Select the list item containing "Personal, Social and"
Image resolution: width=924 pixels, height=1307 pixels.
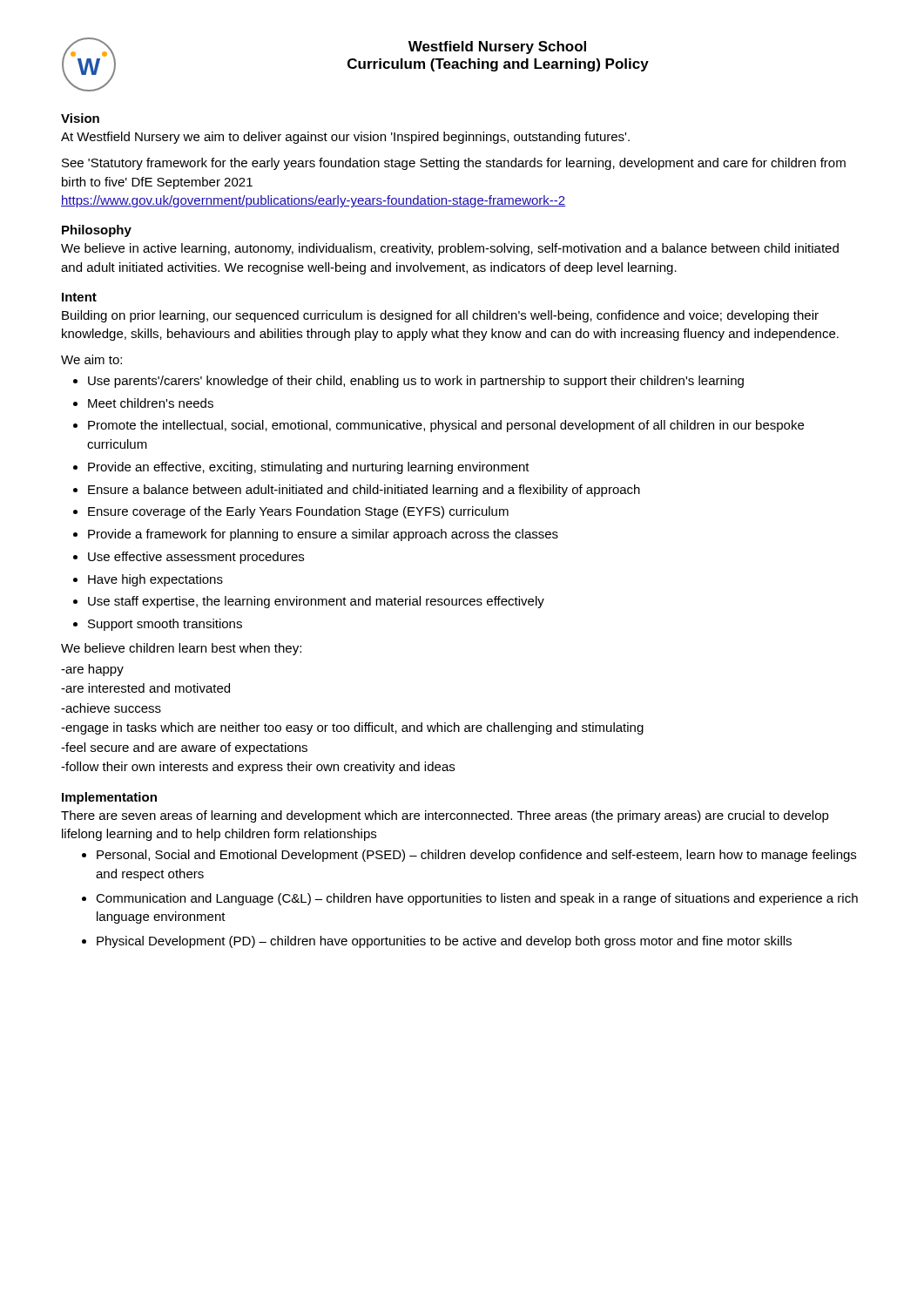click(476, 864)
